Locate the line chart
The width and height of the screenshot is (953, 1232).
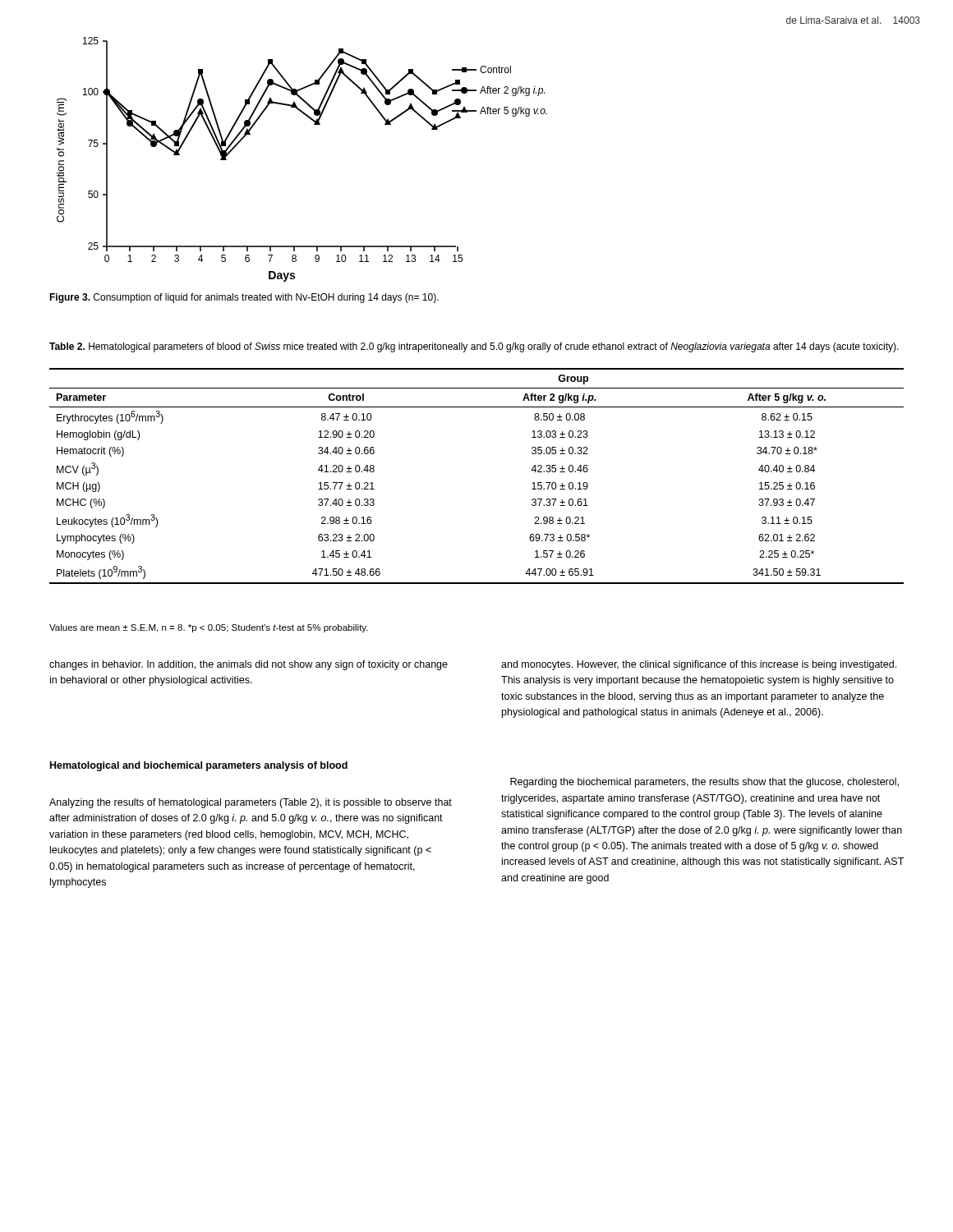click(312, 160)
